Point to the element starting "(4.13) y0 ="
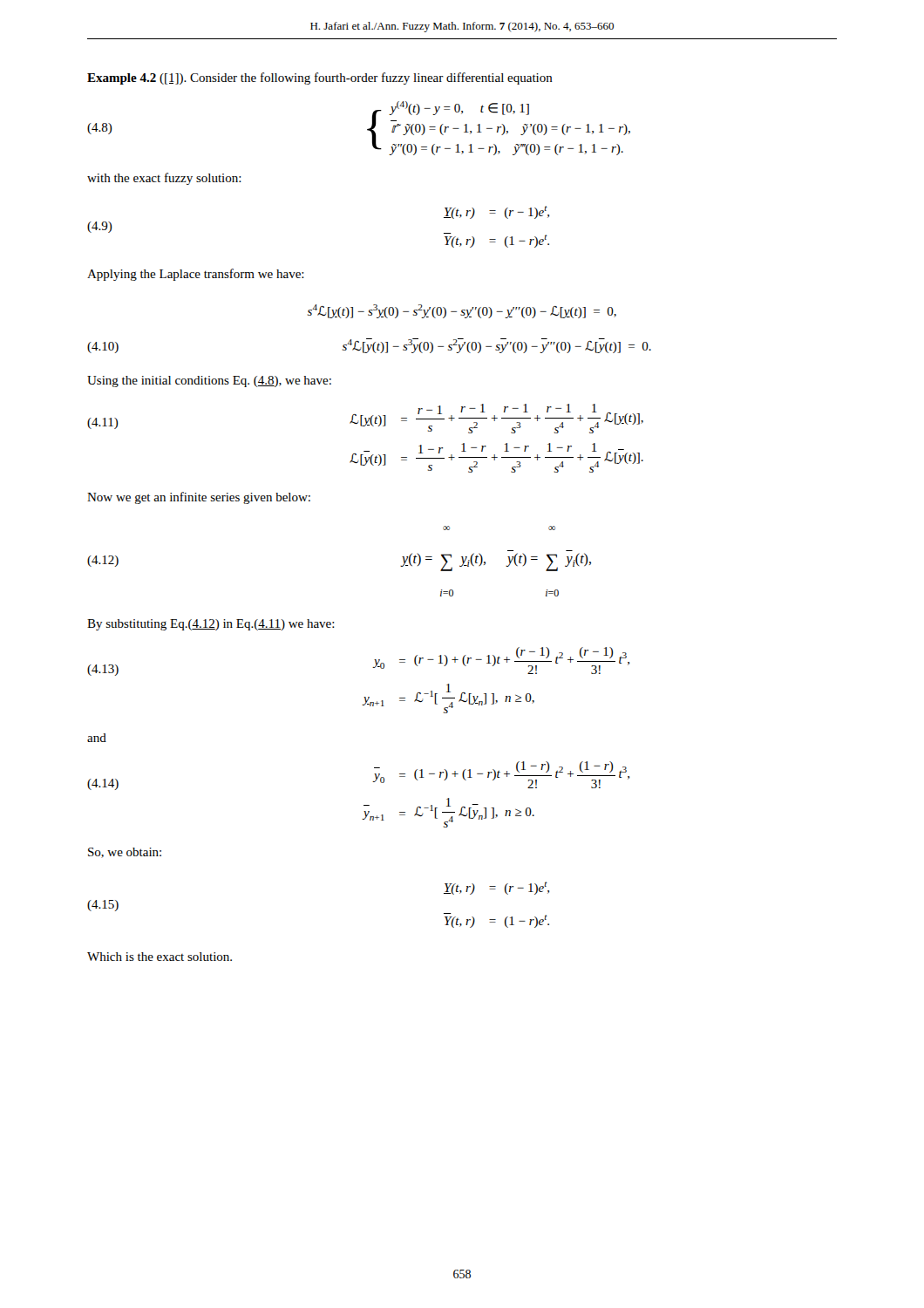 pyautogui.click(x=462, y=681)
